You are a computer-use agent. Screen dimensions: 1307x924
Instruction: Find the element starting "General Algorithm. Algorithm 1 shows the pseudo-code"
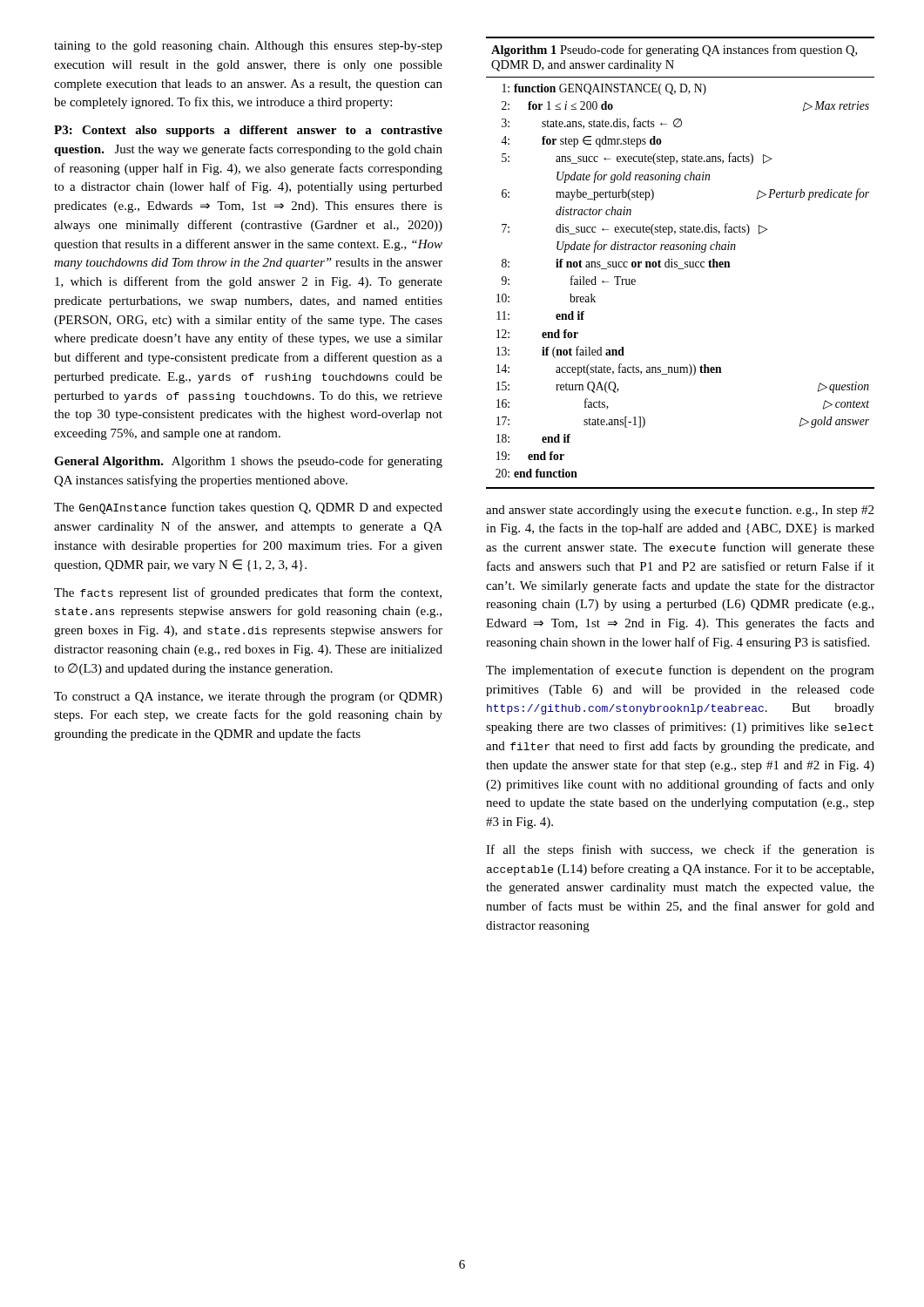pos(248,471)
